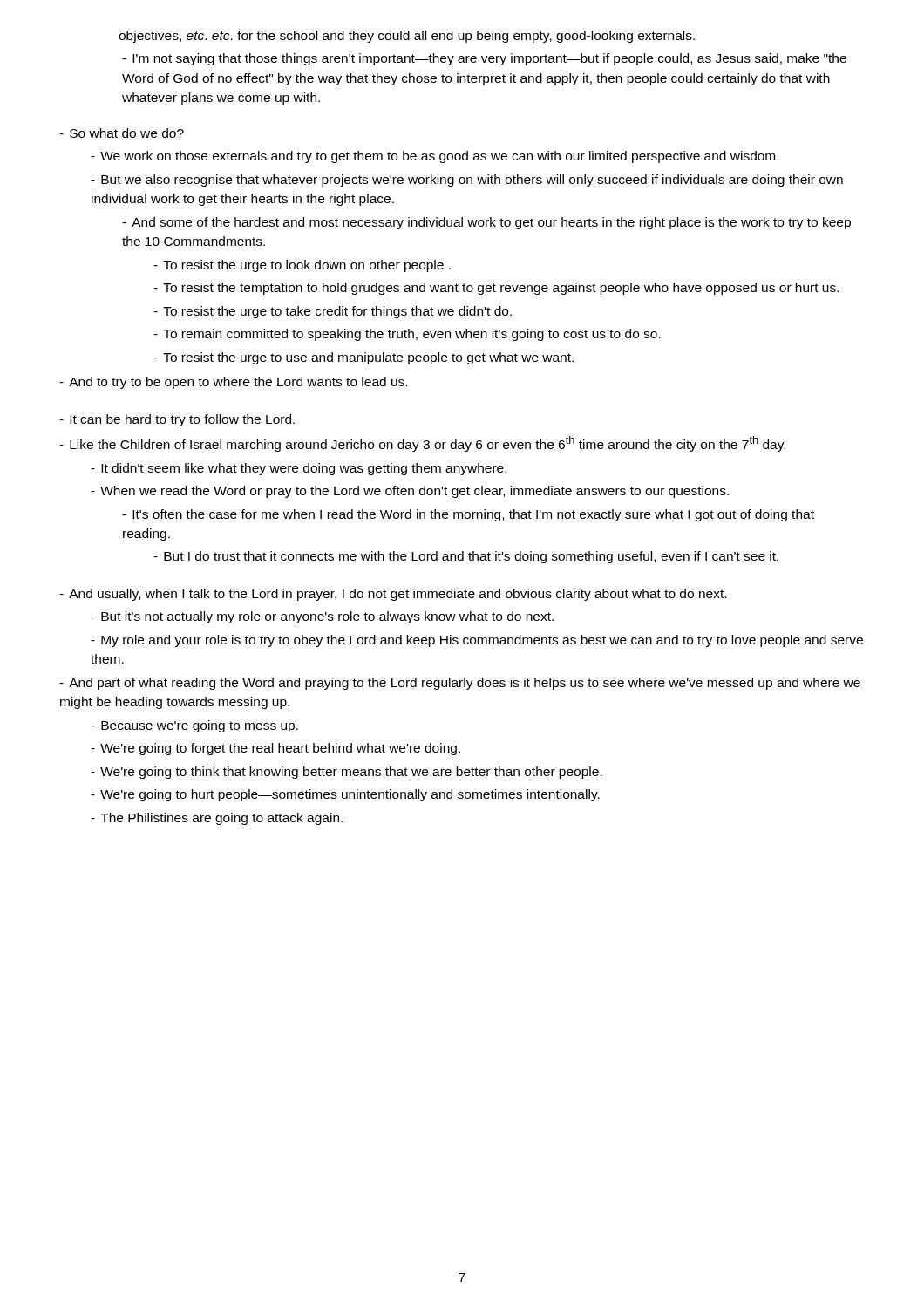Image resolution: width=924 pixels, height=1308 pixels.
Task: Point to the block beginning "-To resist the urge to look down on"
Action: [x=302, y=265]
